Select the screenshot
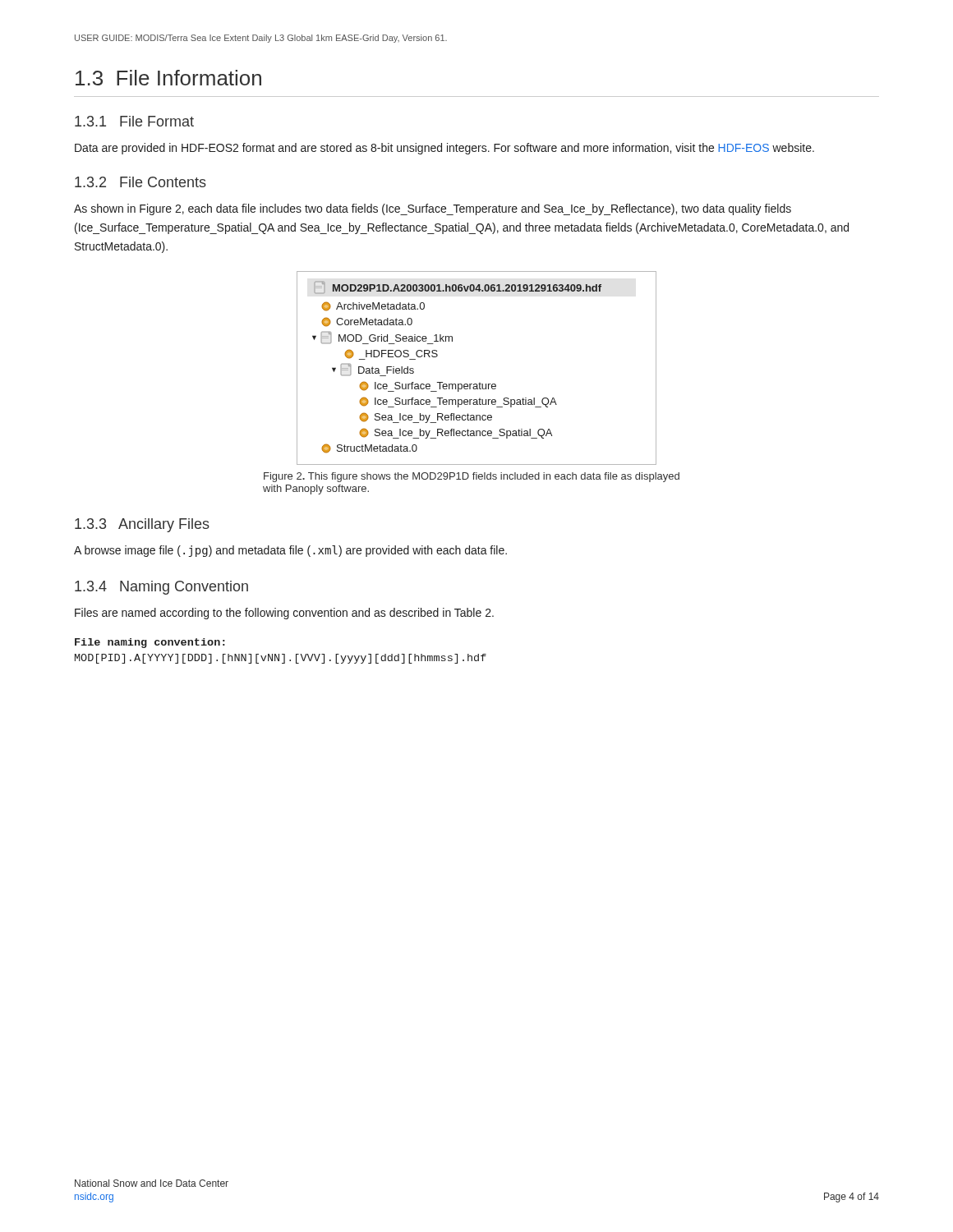953x1232 pixels. click(476, 368)
